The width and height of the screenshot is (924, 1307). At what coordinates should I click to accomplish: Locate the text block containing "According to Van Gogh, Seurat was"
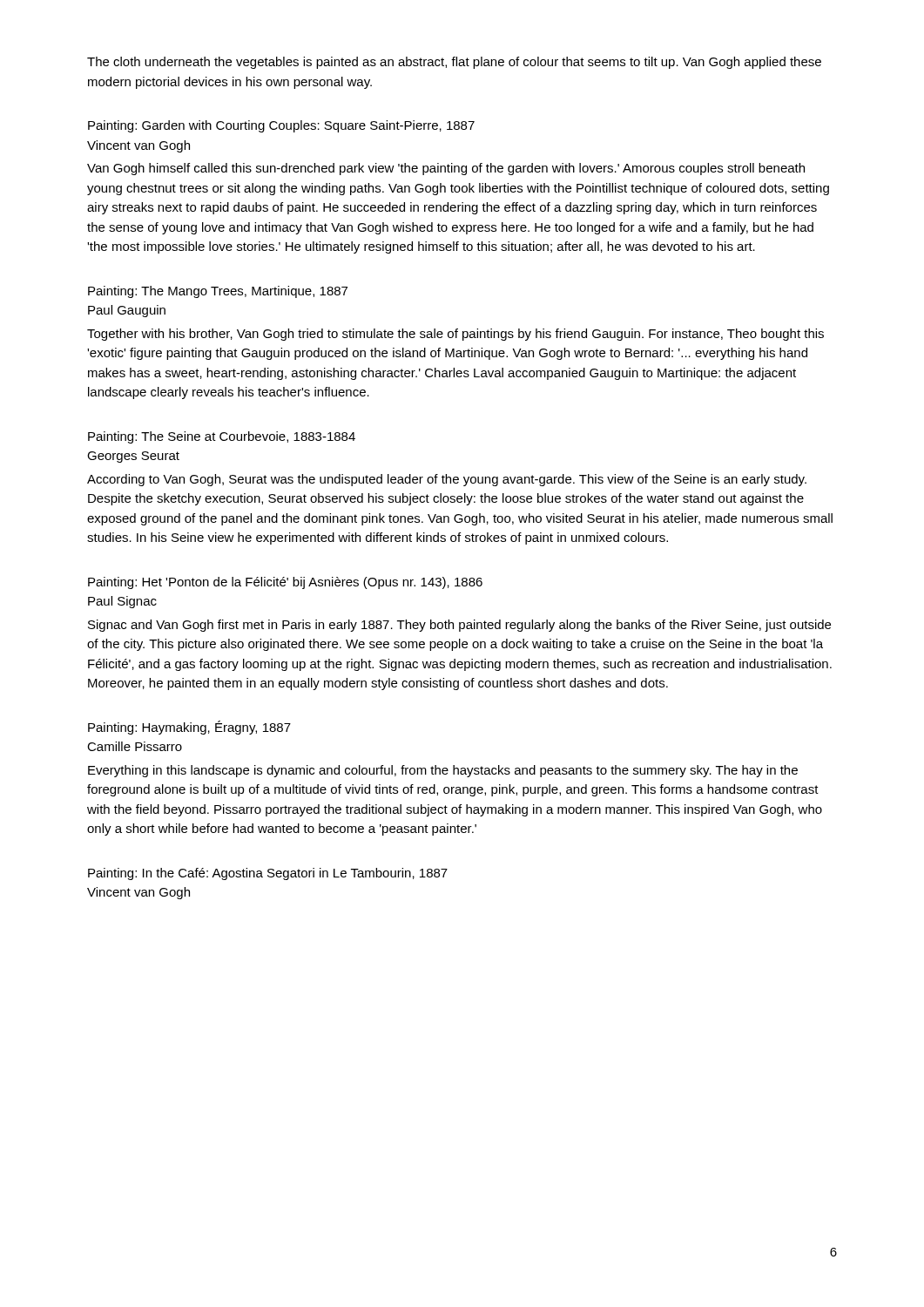(x=460, y=508)
